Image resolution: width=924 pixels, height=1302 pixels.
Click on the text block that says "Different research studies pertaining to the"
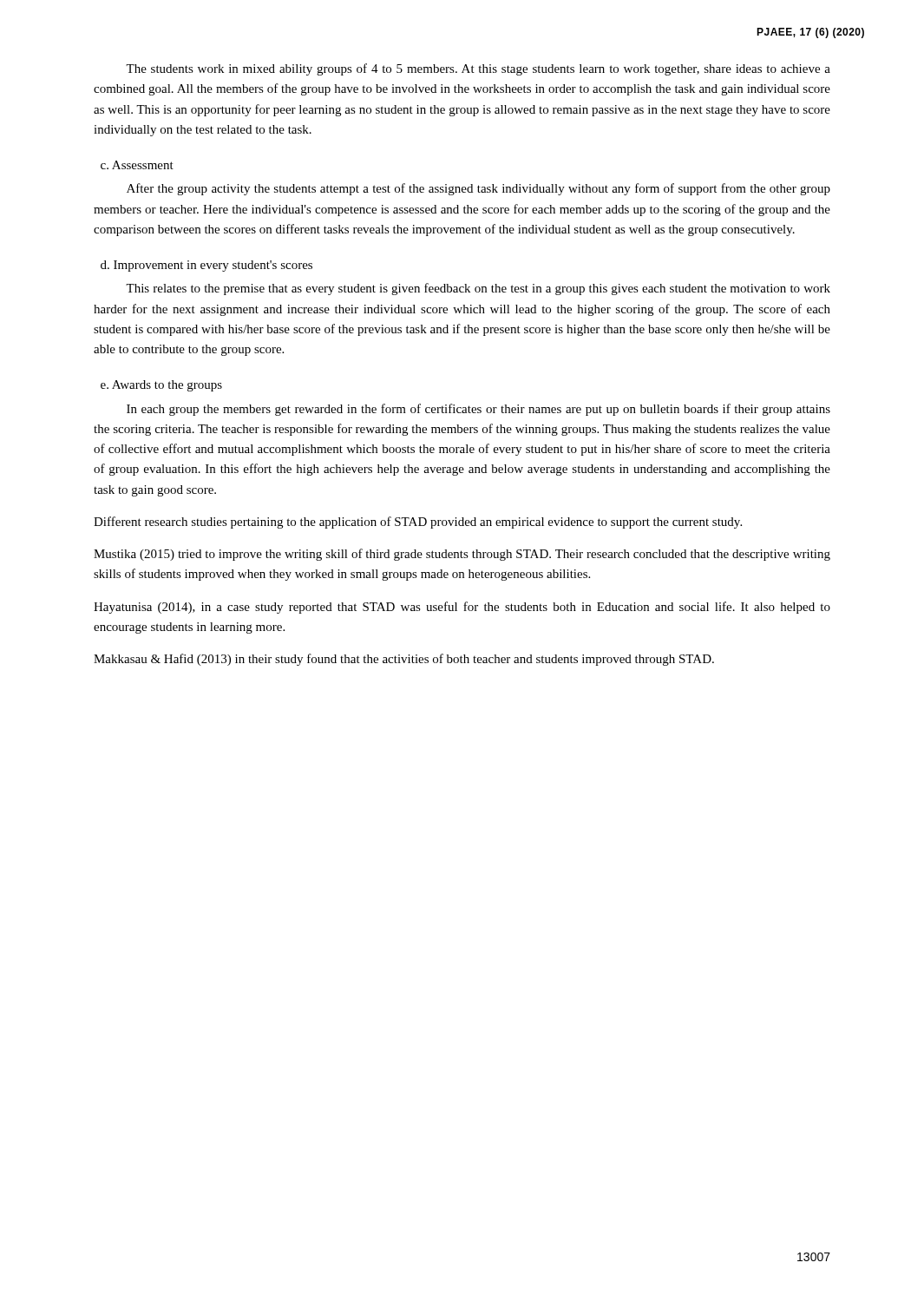click(x=462, y=522)
